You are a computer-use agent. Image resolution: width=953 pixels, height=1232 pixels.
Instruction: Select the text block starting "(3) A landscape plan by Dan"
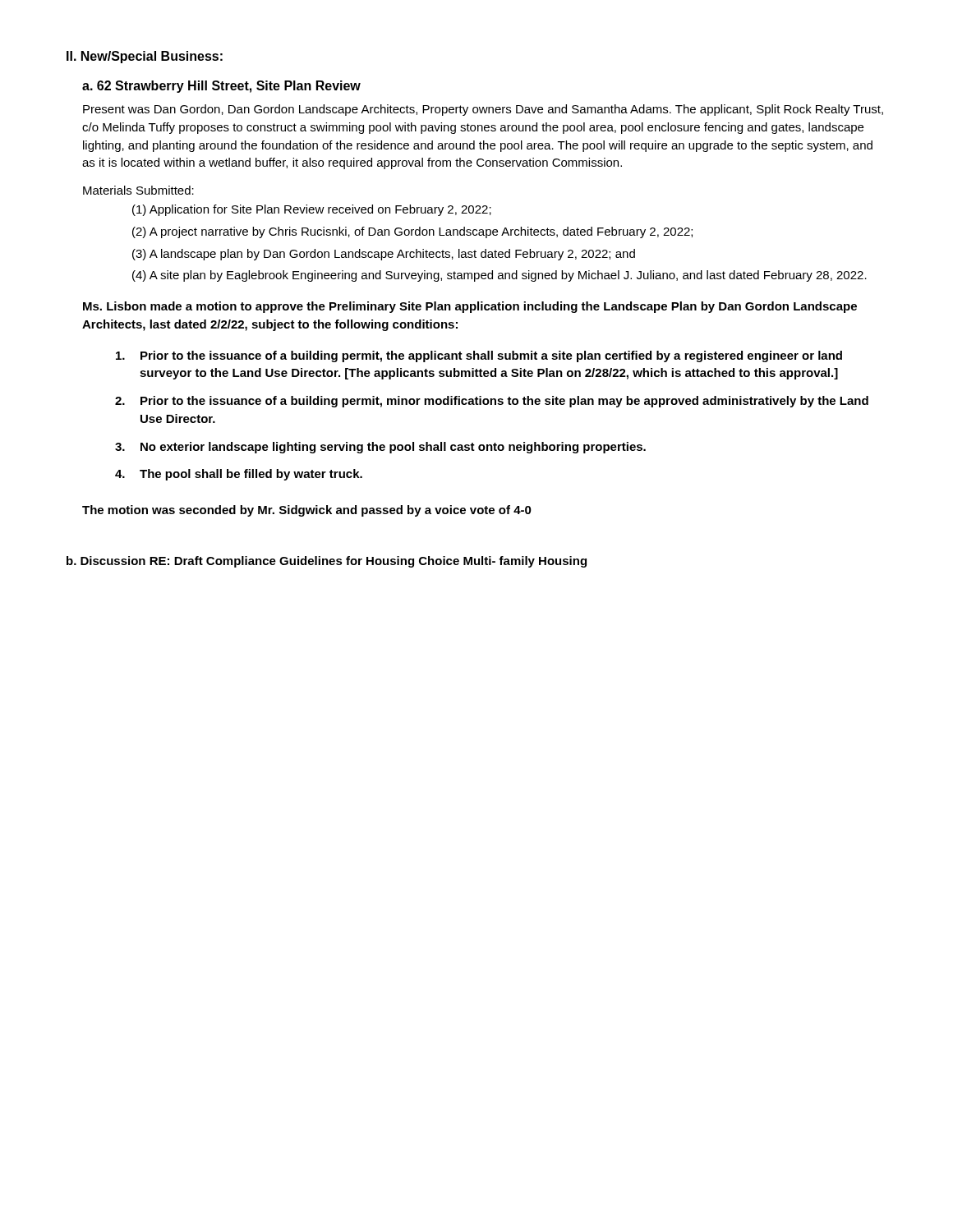click(x=384, y=253)
